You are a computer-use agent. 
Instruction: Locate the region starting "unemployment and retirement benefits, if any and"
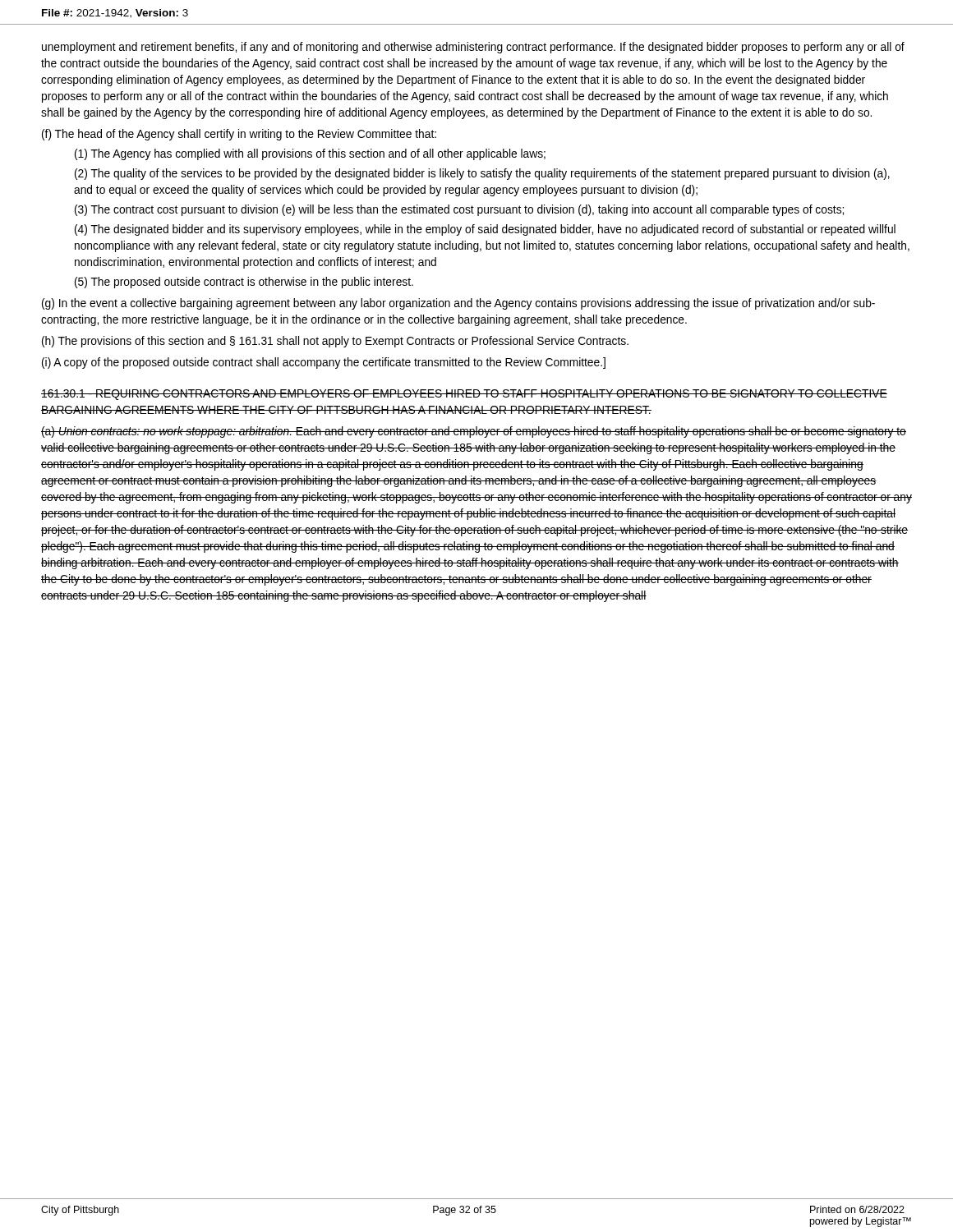point(473,80)
